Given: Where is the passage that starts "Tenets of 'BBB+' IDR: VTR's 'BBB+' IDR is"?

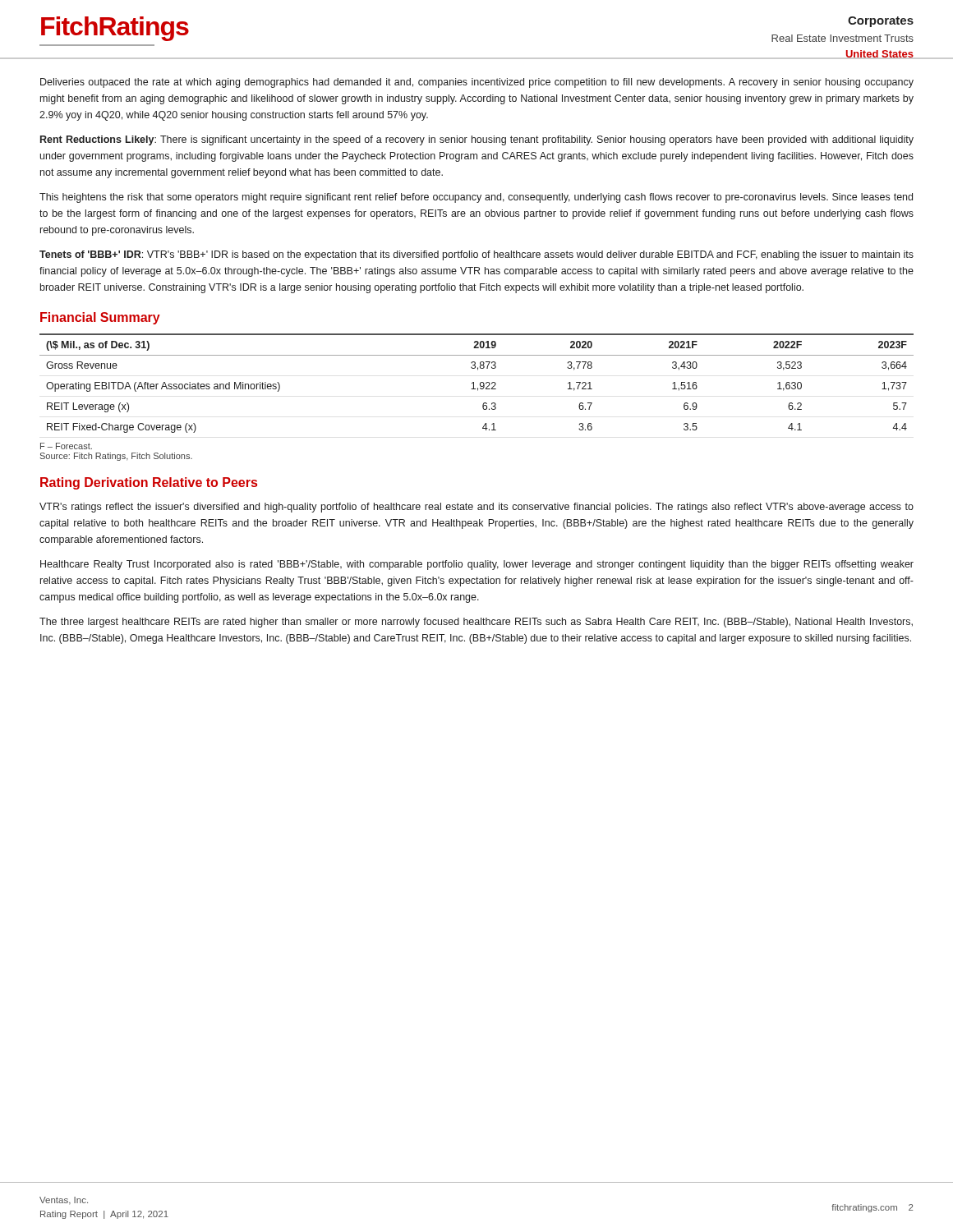Looking at the screenshot, I should click(x=476, y=271).
